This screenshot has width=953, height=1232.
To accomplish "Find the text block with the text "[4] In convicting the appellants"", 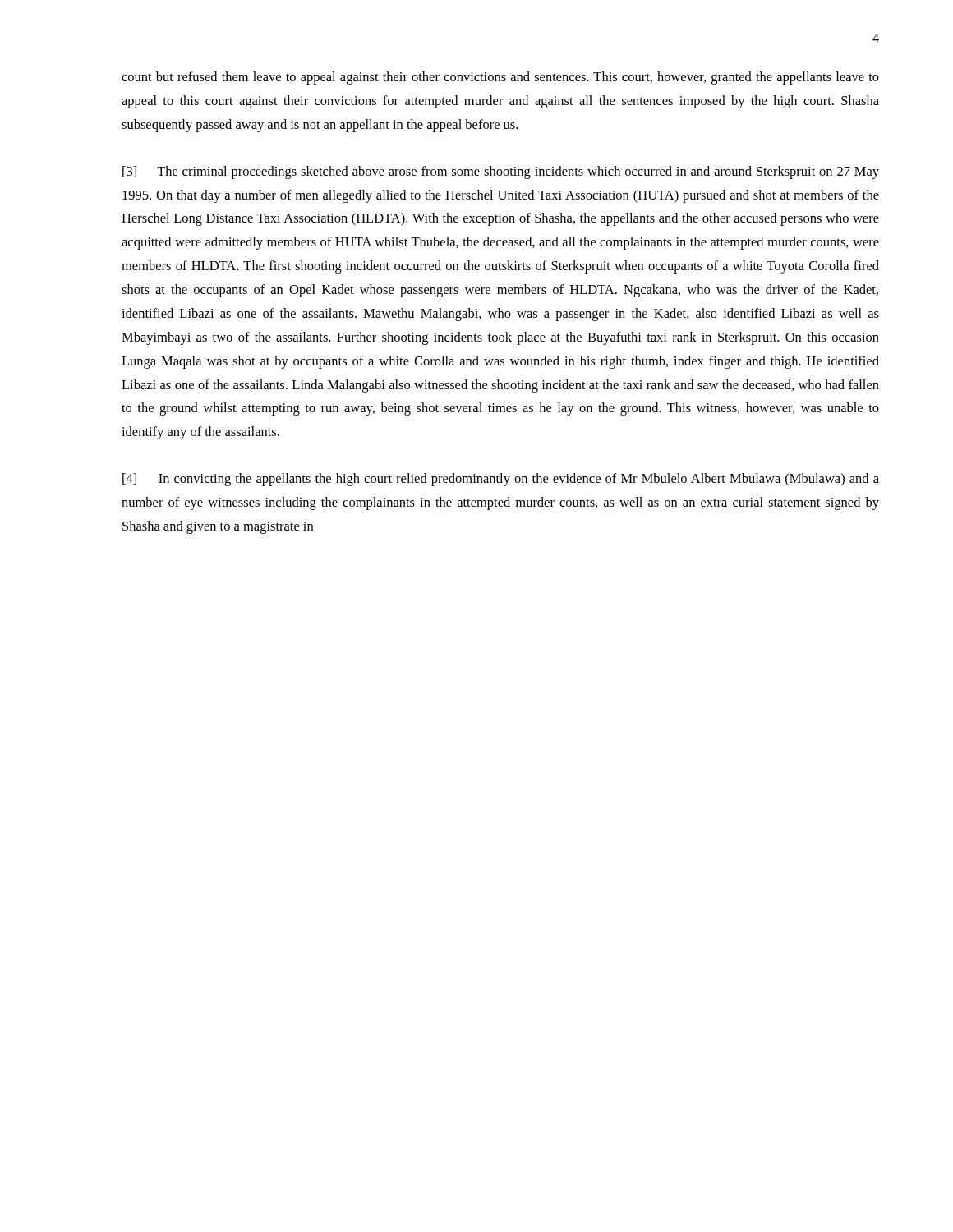I will (x=500, y=502).
